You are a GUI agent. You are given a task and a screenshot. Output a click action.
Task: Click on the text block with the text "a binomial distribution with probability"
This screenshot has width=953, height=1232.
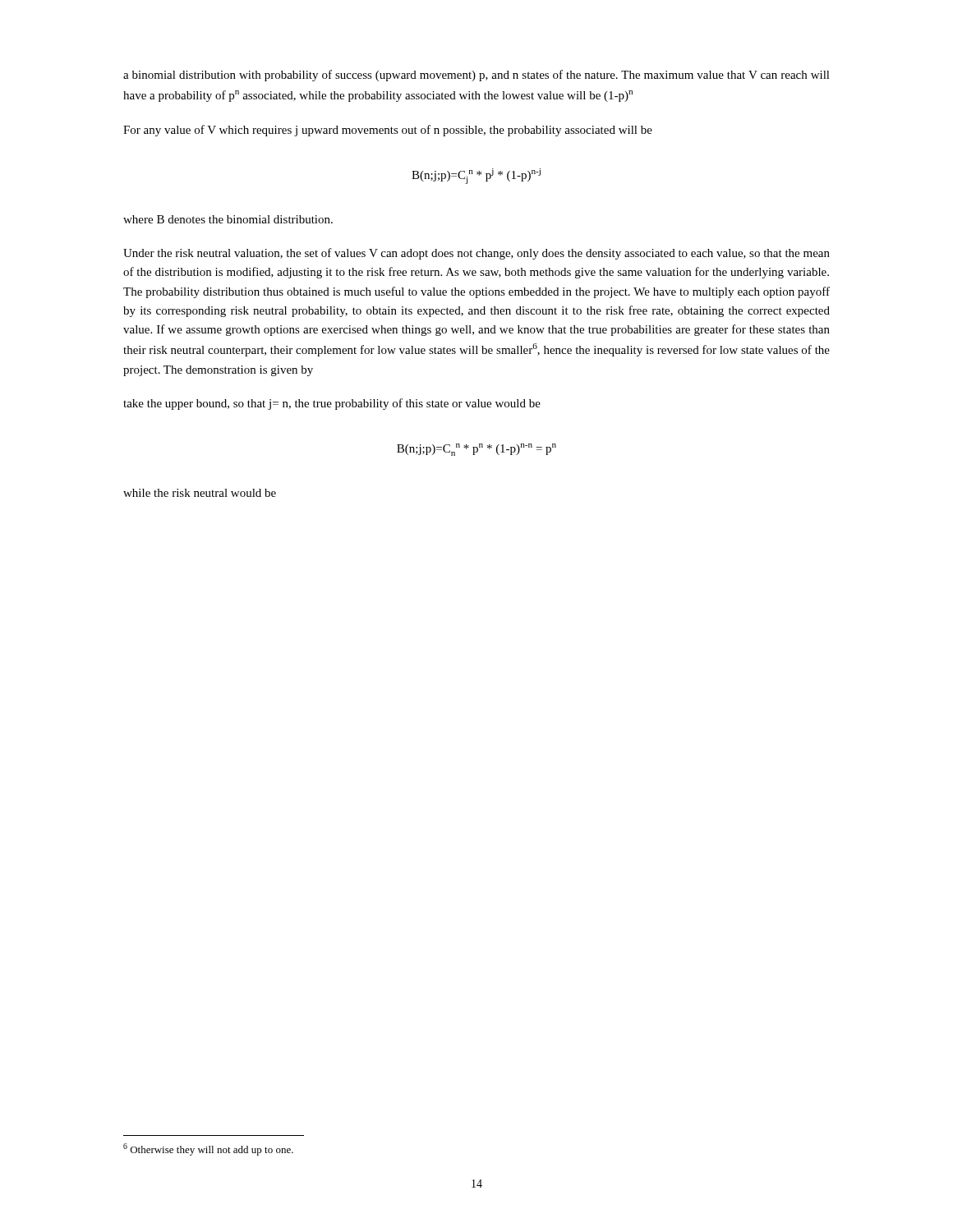click(x=476, y=85)
